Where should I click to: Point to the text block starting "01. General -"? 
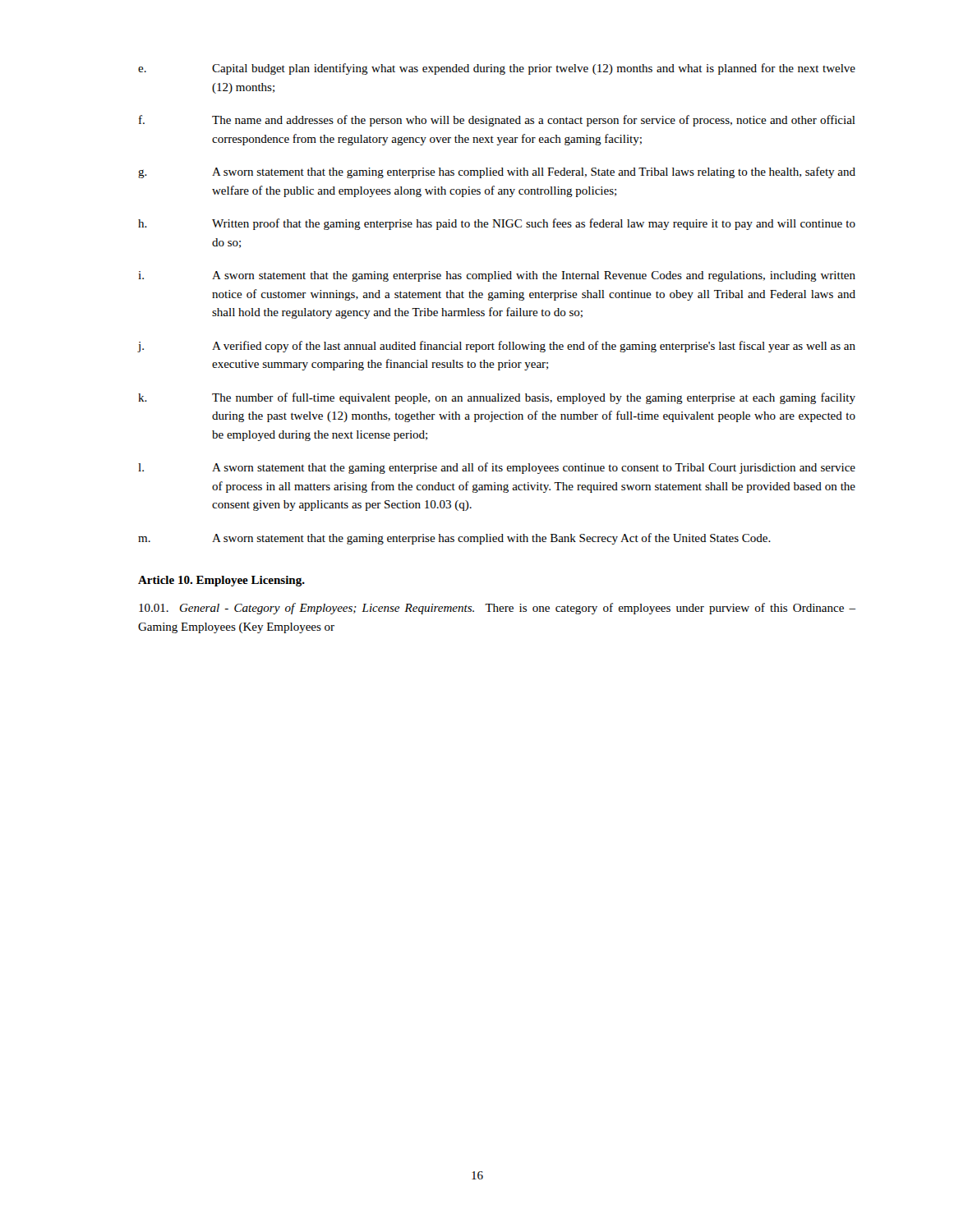pyautogui.click(x=497, y=617)
